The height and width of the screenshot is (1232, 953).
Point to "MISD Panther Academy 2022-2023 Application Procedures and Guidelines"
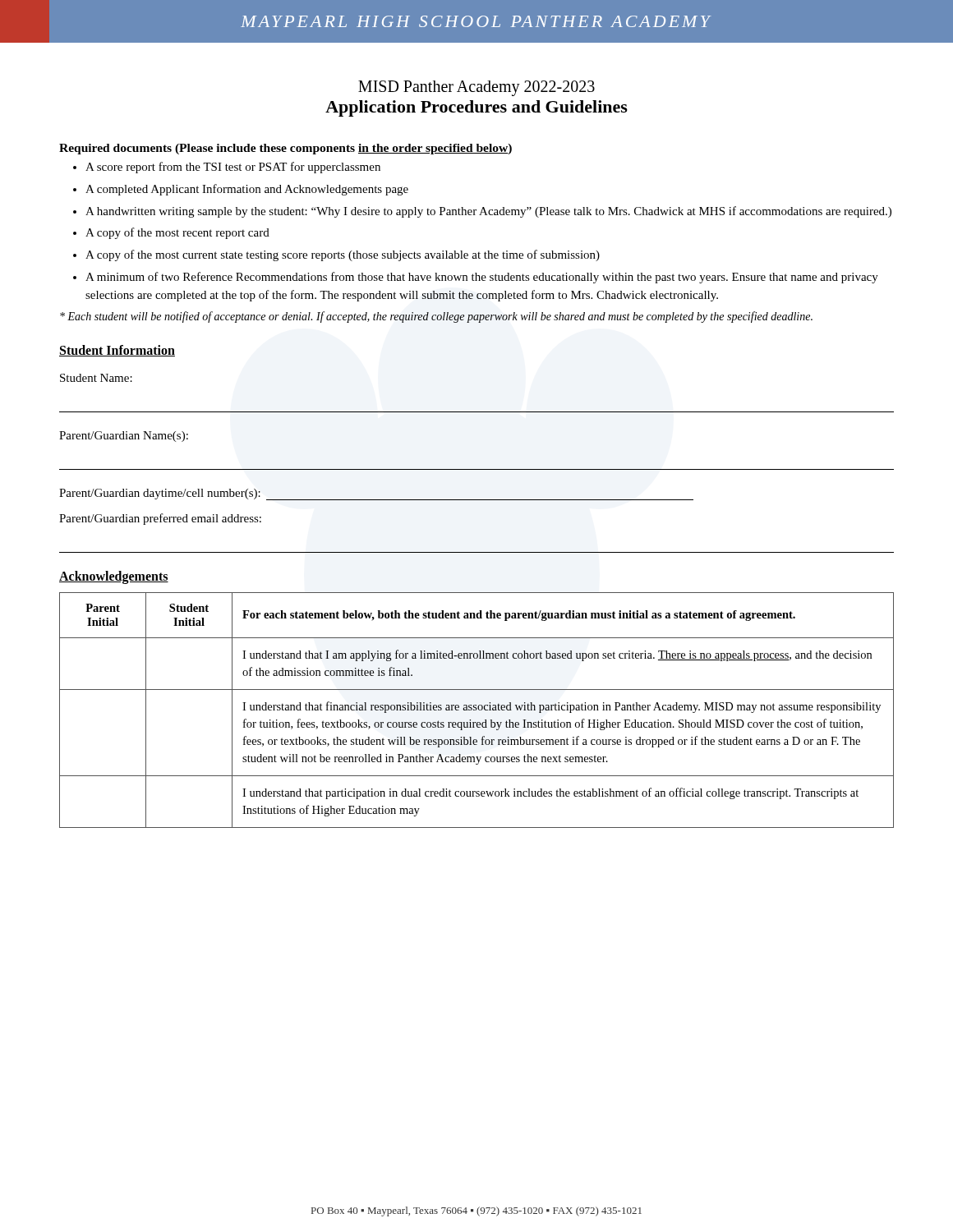(476, 97)
